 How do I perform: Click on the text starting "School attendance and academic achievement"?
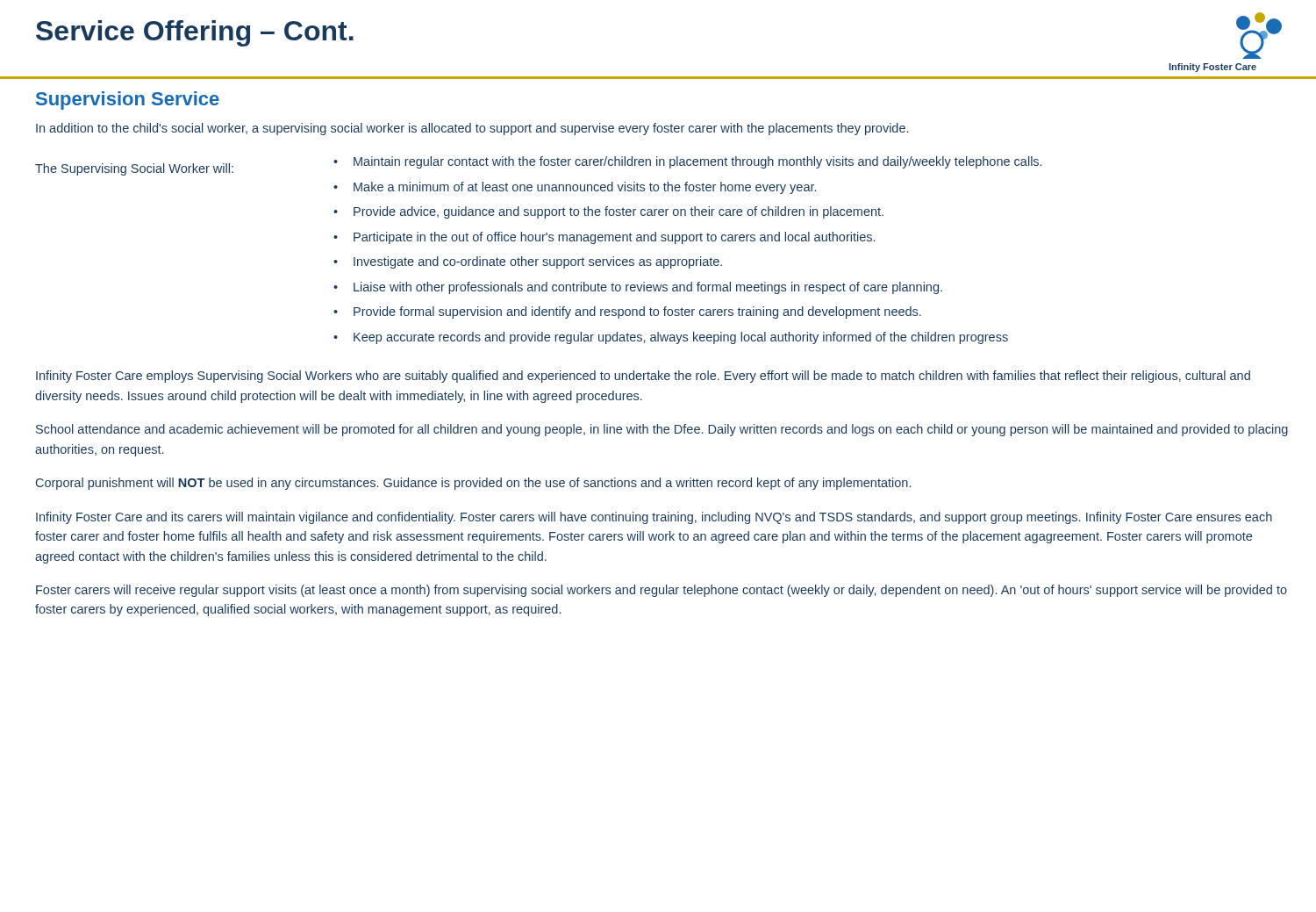point(662,439)
